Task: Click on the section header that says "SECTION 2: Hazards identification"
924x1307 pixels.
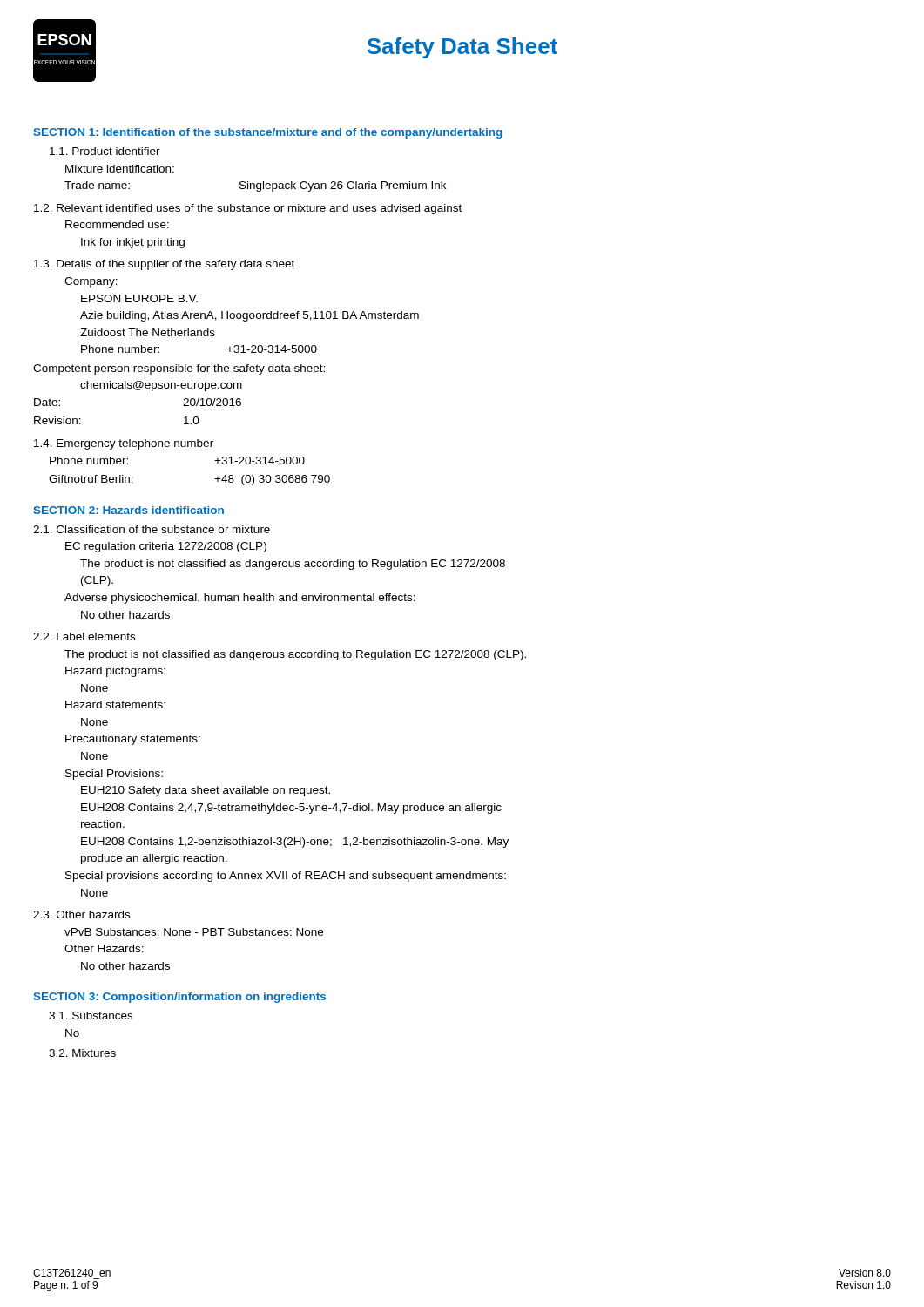Action: pyautogui.click(x=129, y=510)
